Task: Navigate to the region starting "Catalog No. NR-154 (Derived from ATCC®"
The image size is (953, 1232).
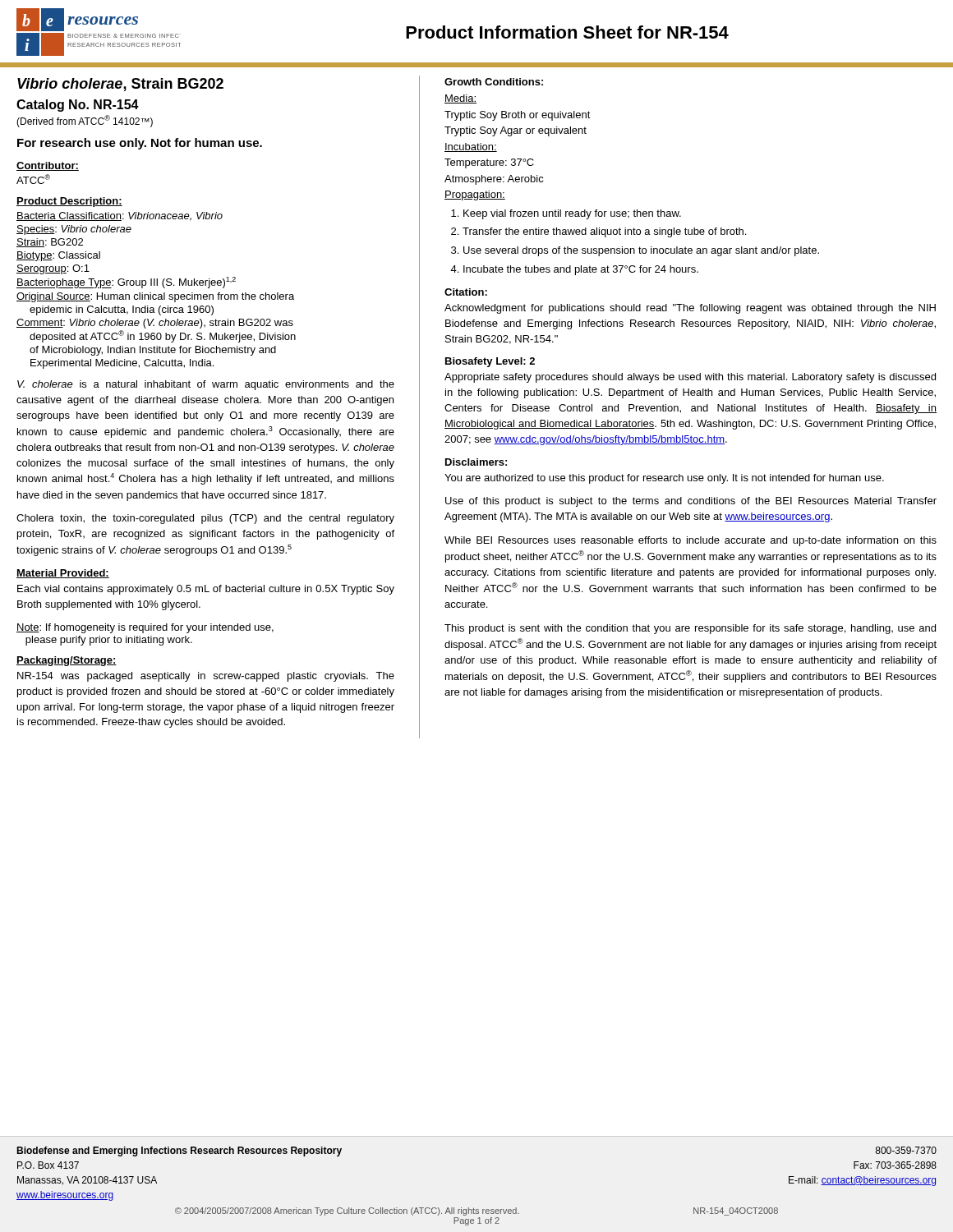Action: [x=78, y=106]
